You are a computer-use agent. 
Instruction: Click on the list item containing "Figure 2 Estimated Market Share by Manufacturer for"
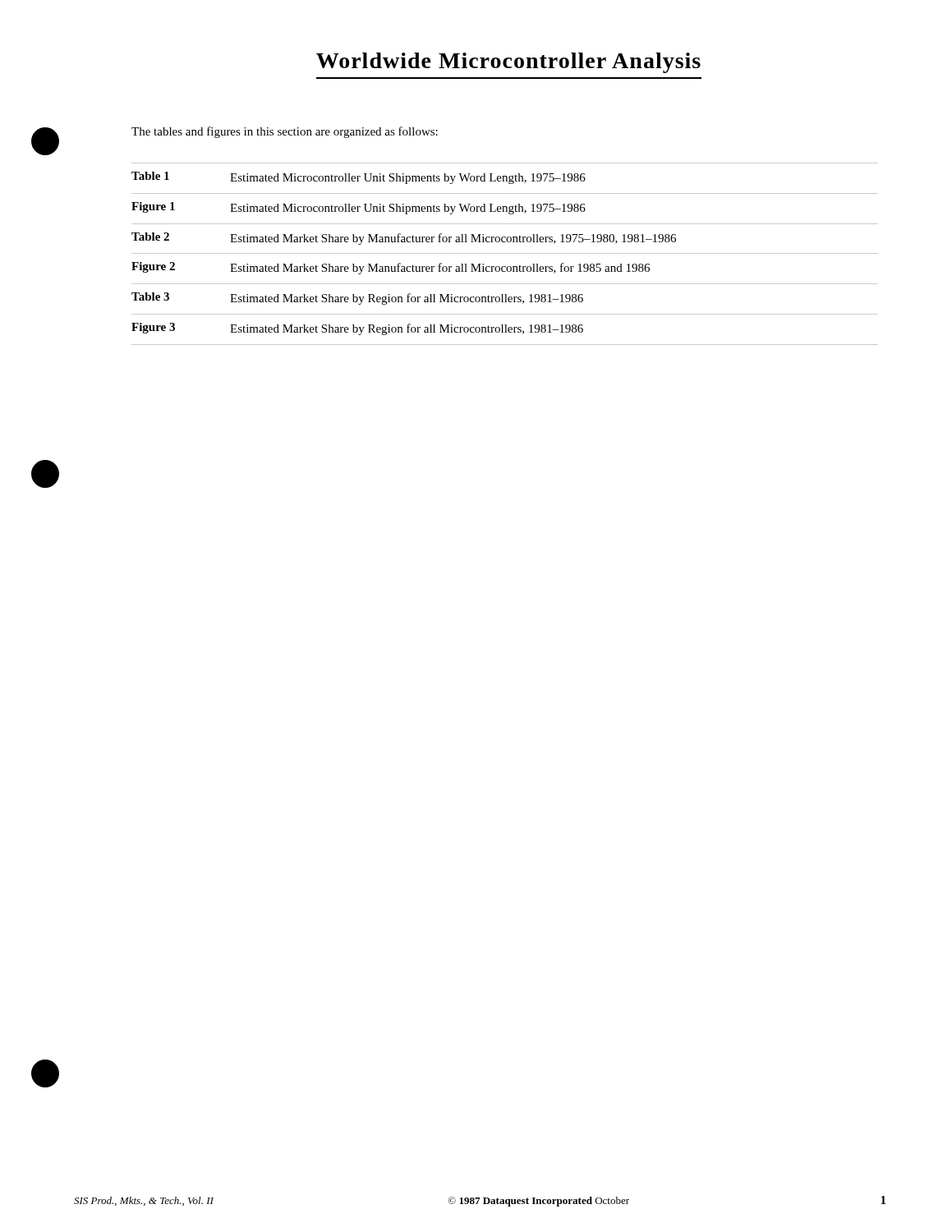pos(505,269)
